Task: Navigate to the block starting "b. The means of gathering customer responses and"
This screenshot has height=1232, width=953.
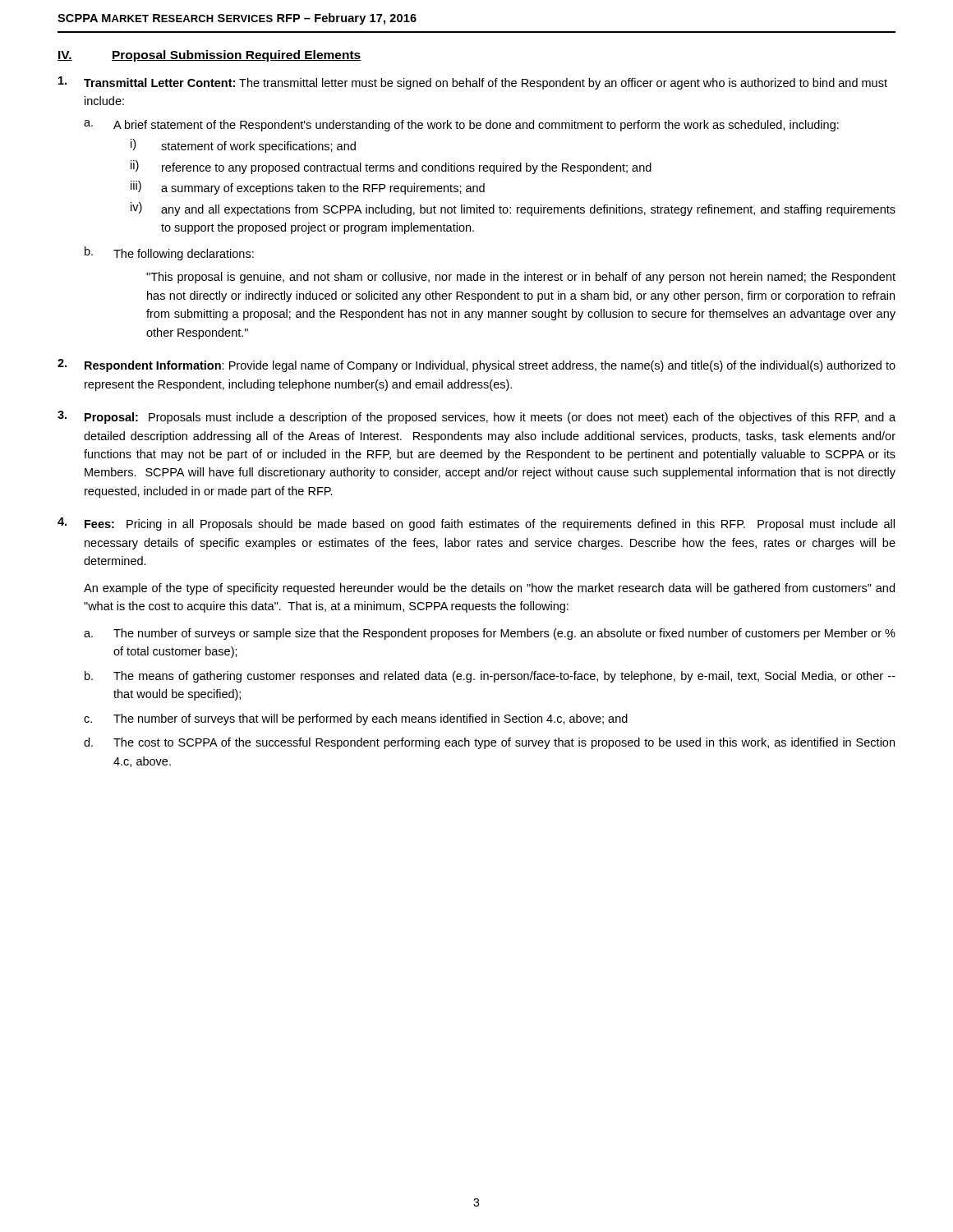Action: pos(490,685)
